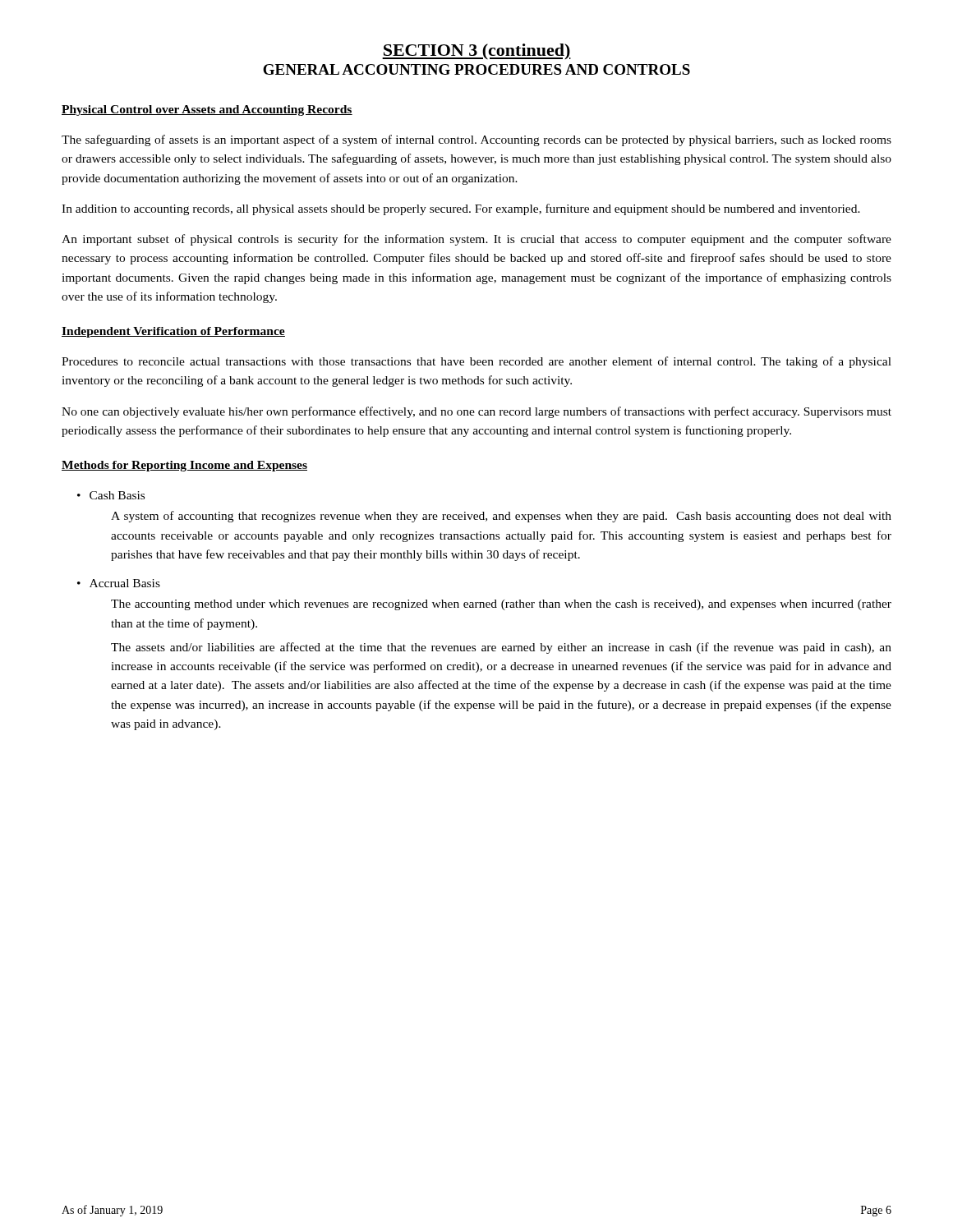Locate the block of text that opens with "An important subset"

click(x=476, y=267)
